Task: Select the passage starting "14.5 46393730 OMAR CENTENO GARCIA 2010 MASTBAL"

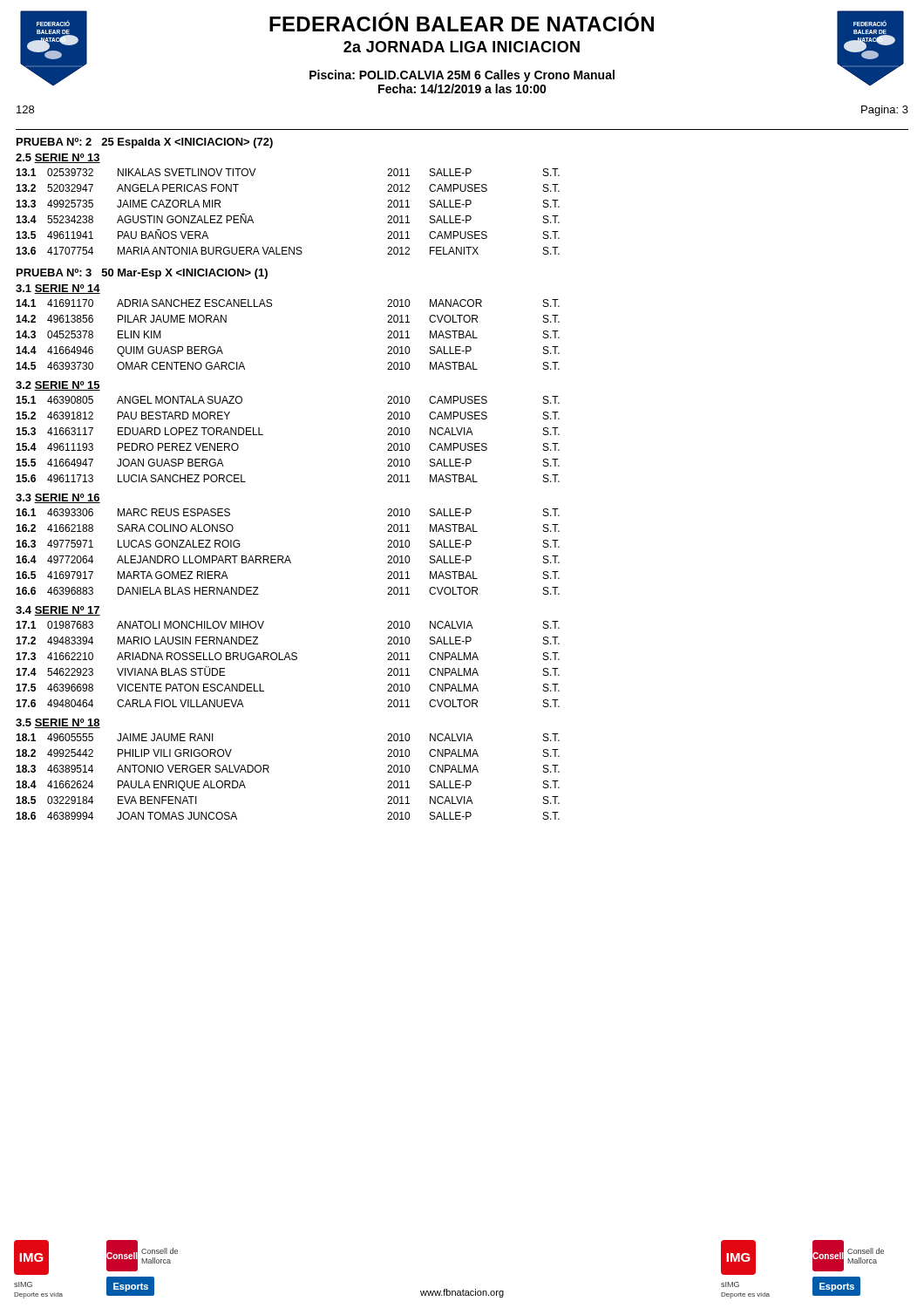Action: point(23,366)
